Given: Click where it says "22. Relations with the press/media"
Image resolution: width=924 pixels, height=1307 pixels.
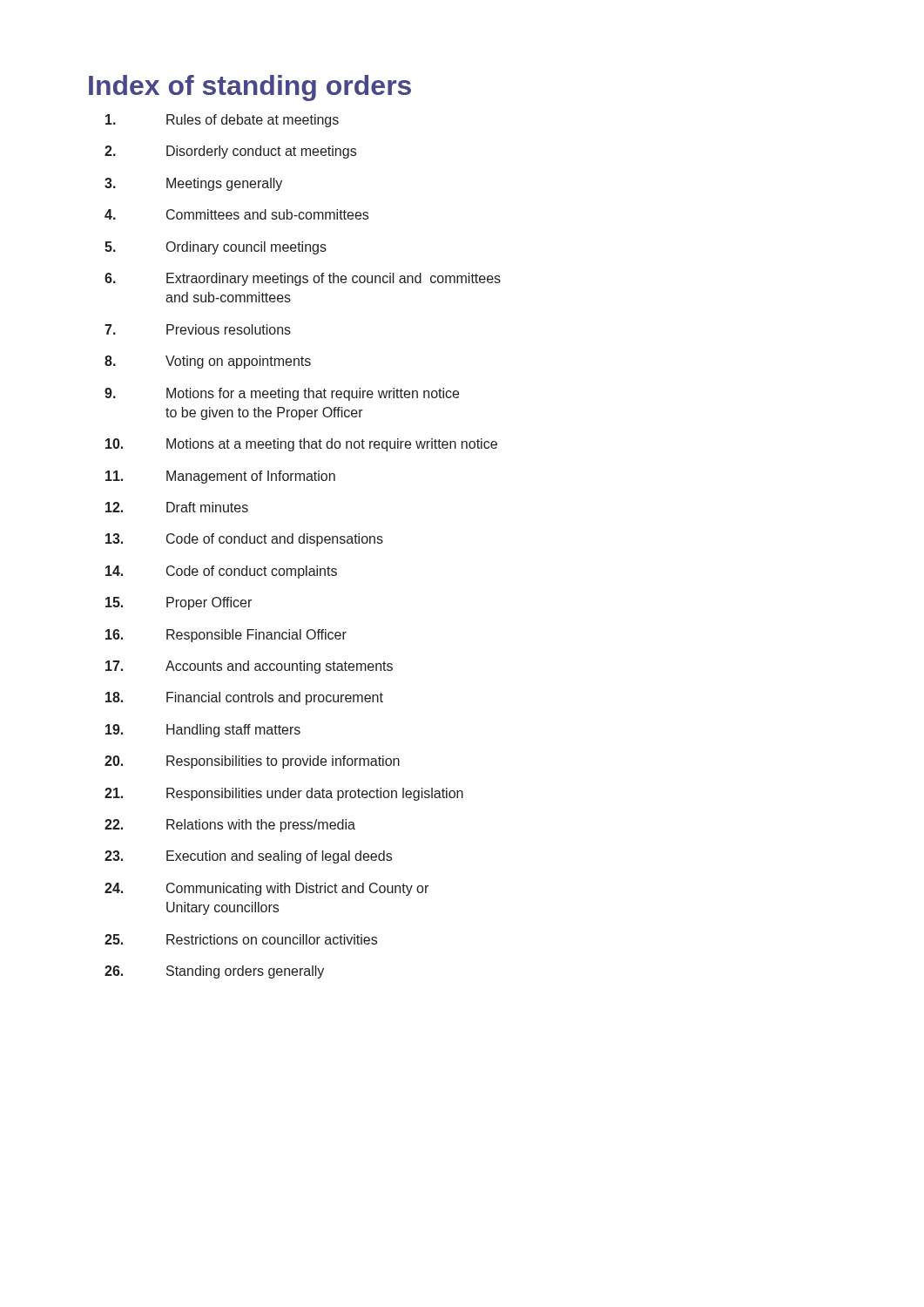Looking at the screenshot, I should [x=230, y=826].
